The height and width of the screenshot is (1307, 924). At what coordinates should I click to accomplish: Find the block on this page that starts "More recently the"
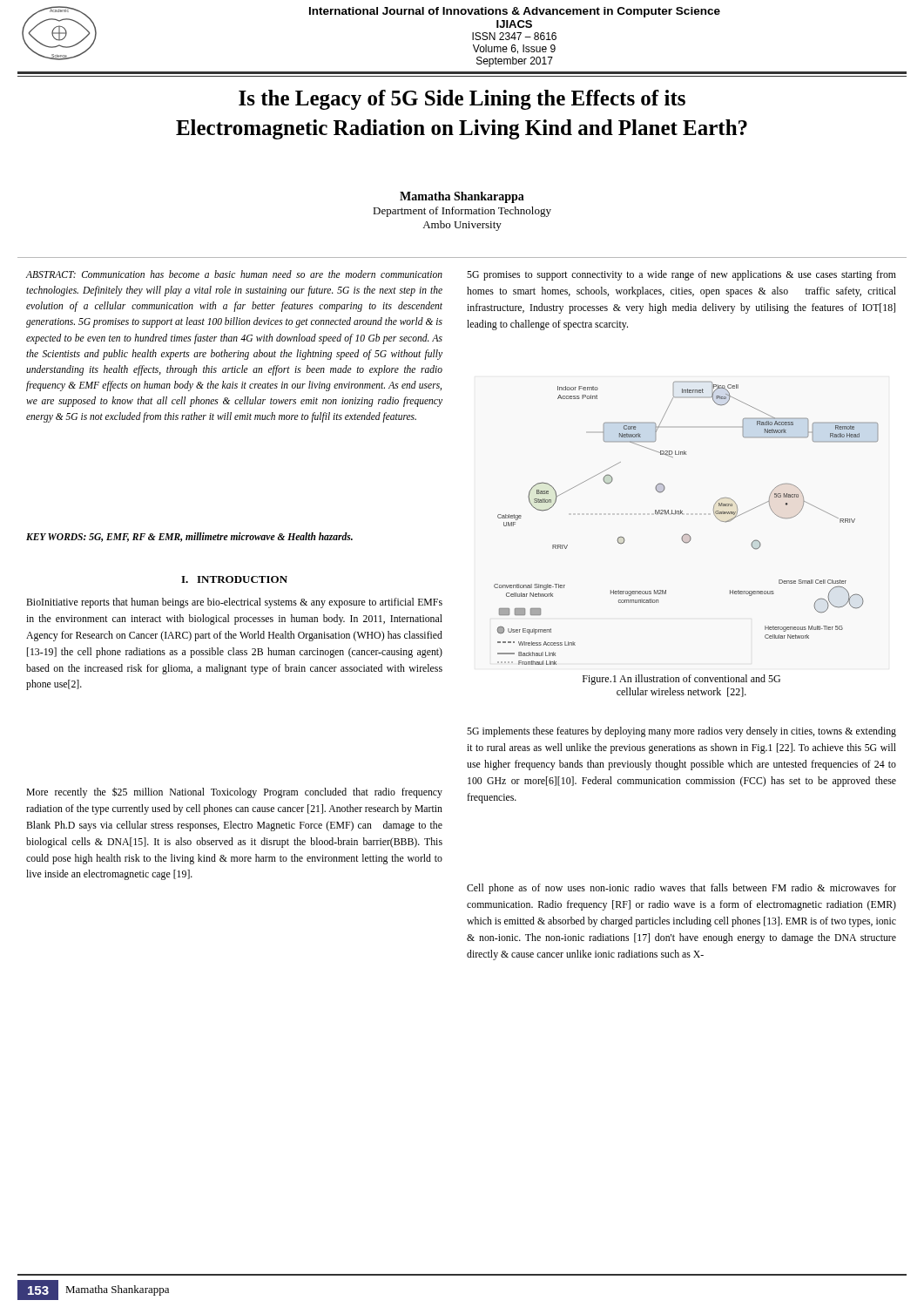tap(234, 833)
